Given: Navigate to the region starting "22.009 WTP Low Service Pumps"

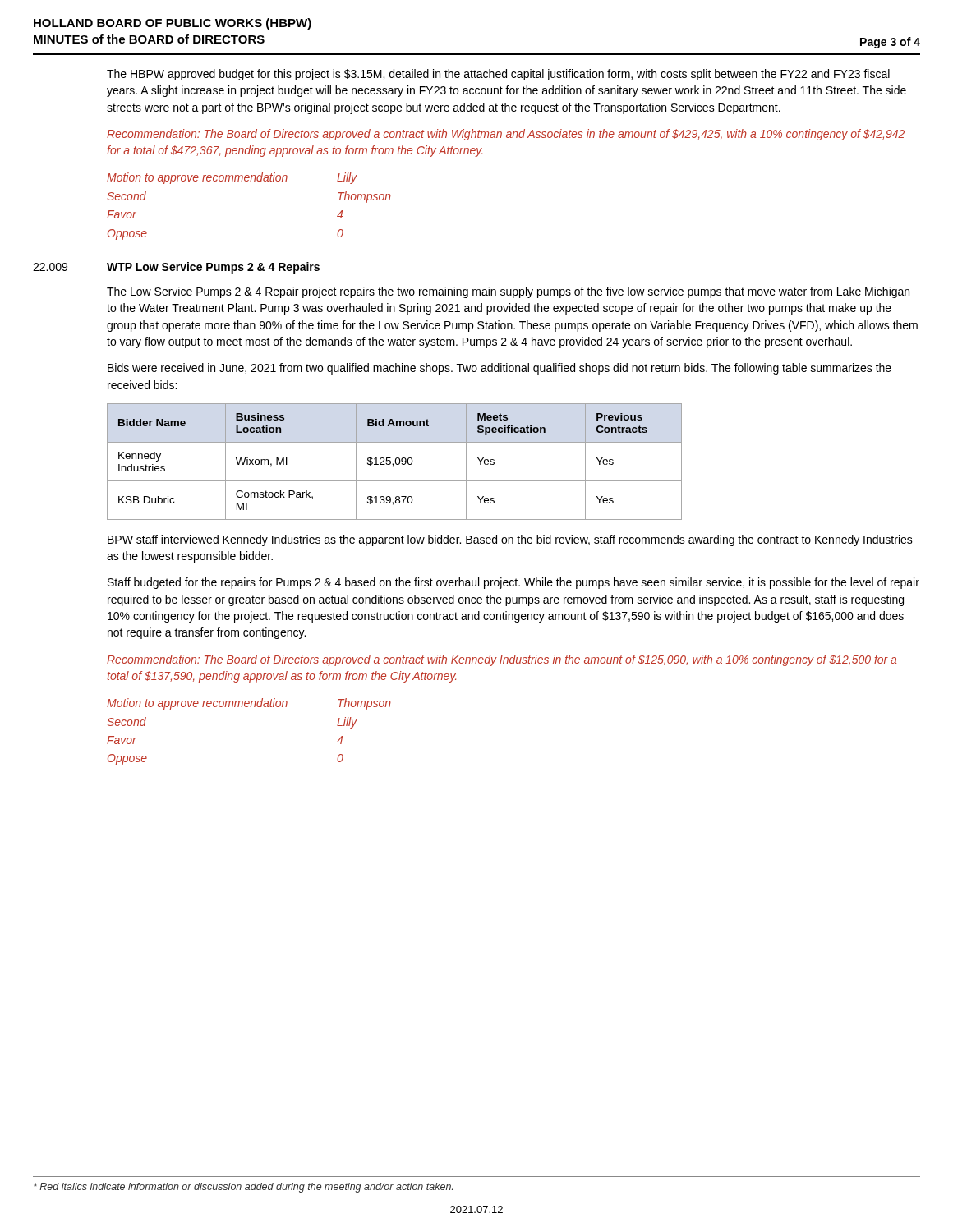Looking at the screenshot, I should click(x=176, y=267).
